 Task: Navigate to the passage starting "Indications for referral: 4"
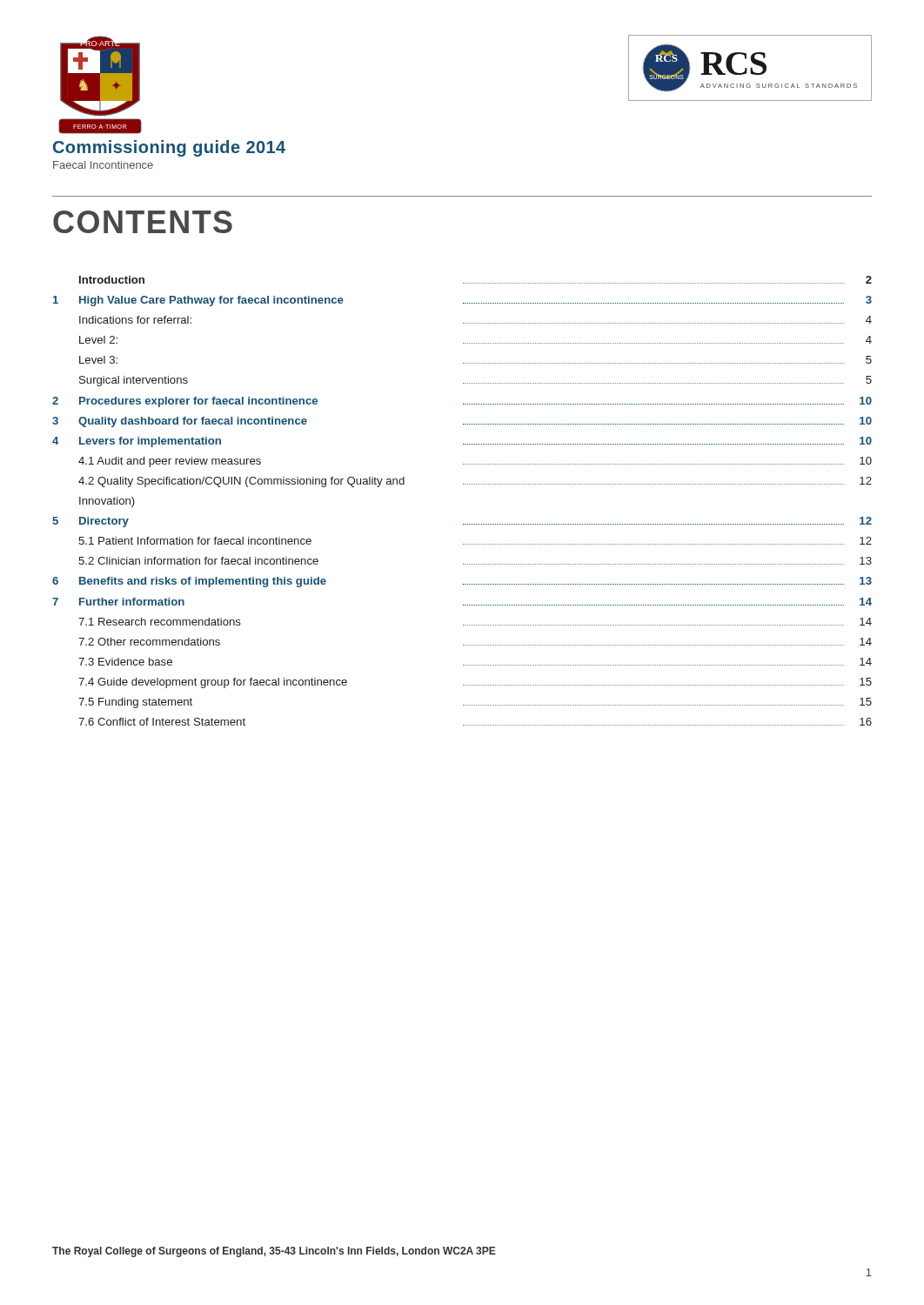(x=475, y=320)
